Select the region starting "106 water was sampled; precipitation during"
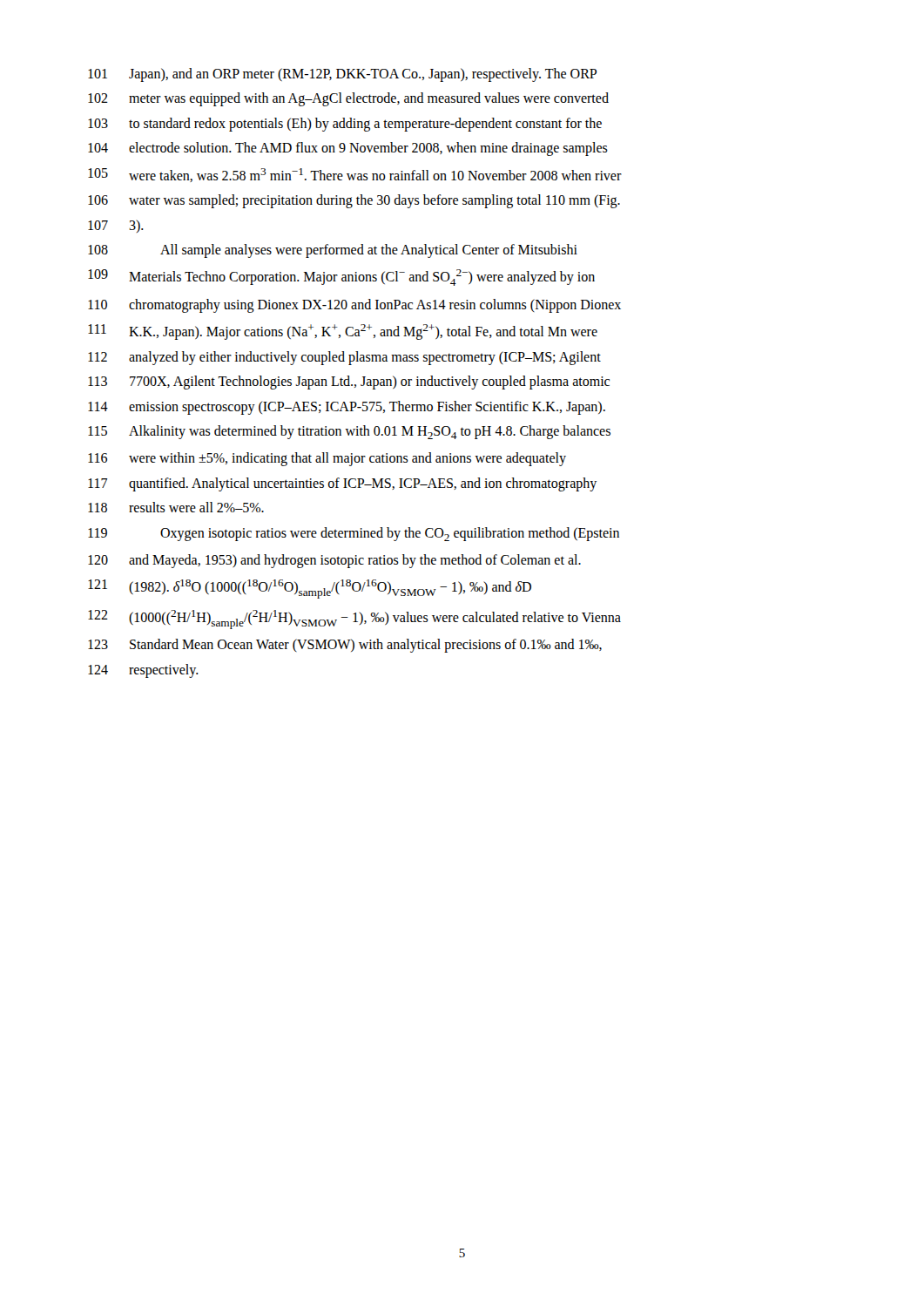 coord(462,201)
